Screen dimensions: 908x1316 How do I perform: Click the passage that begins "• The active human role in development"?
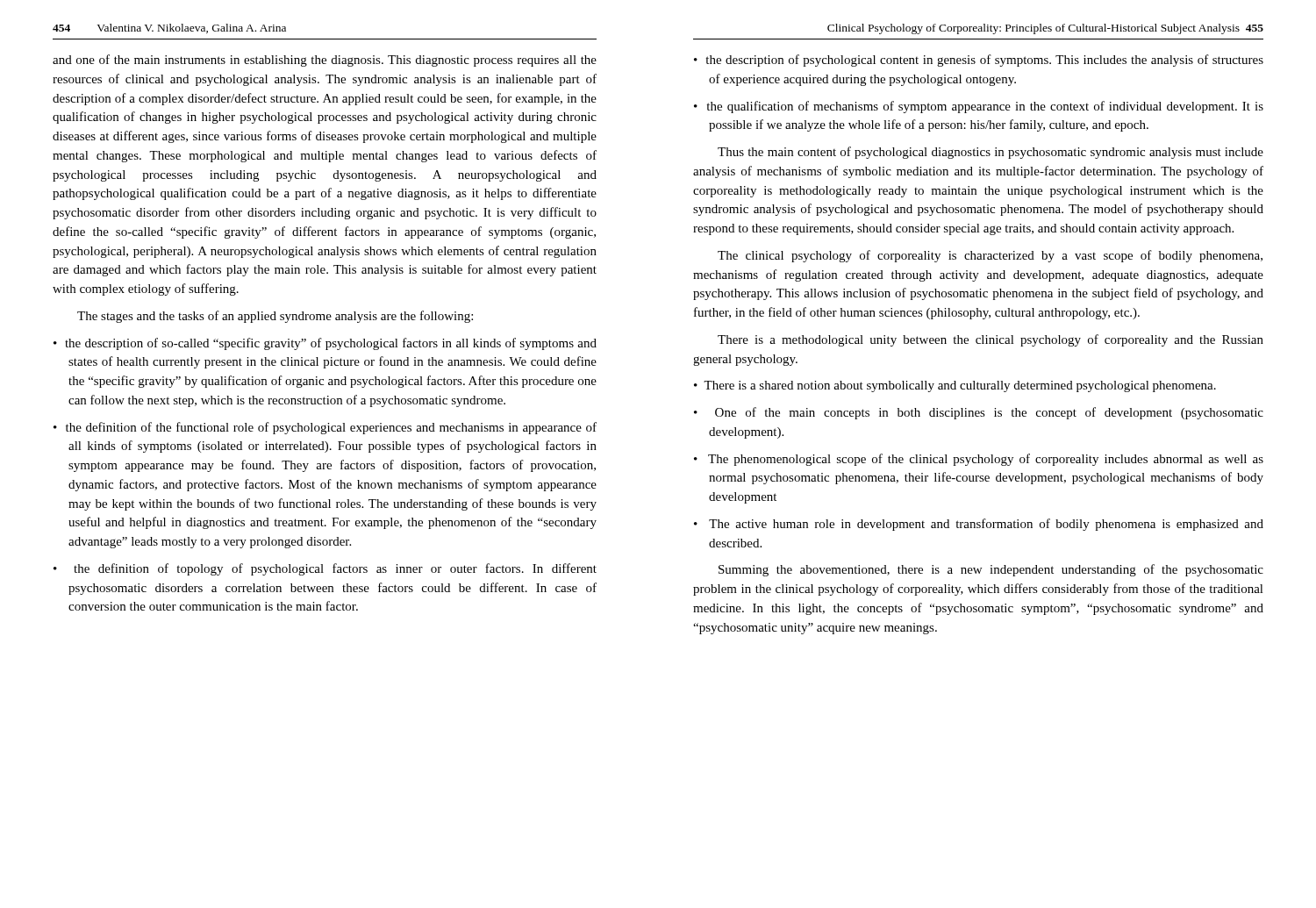click(x=978, y=534)
